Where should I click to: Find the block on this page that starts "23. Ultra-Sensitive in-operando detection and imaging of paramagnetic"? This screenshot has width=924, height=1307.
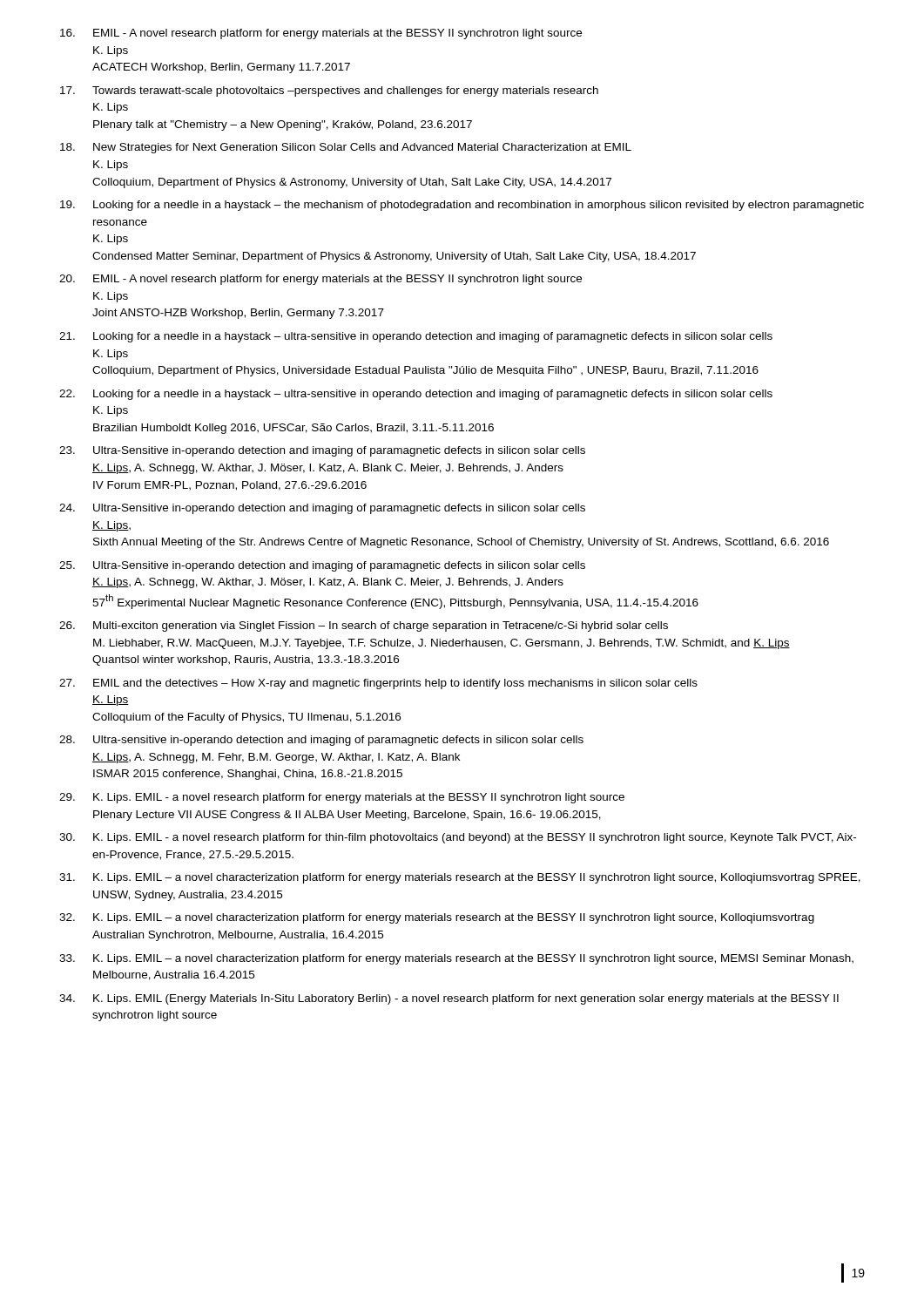[x=462, y=468]
